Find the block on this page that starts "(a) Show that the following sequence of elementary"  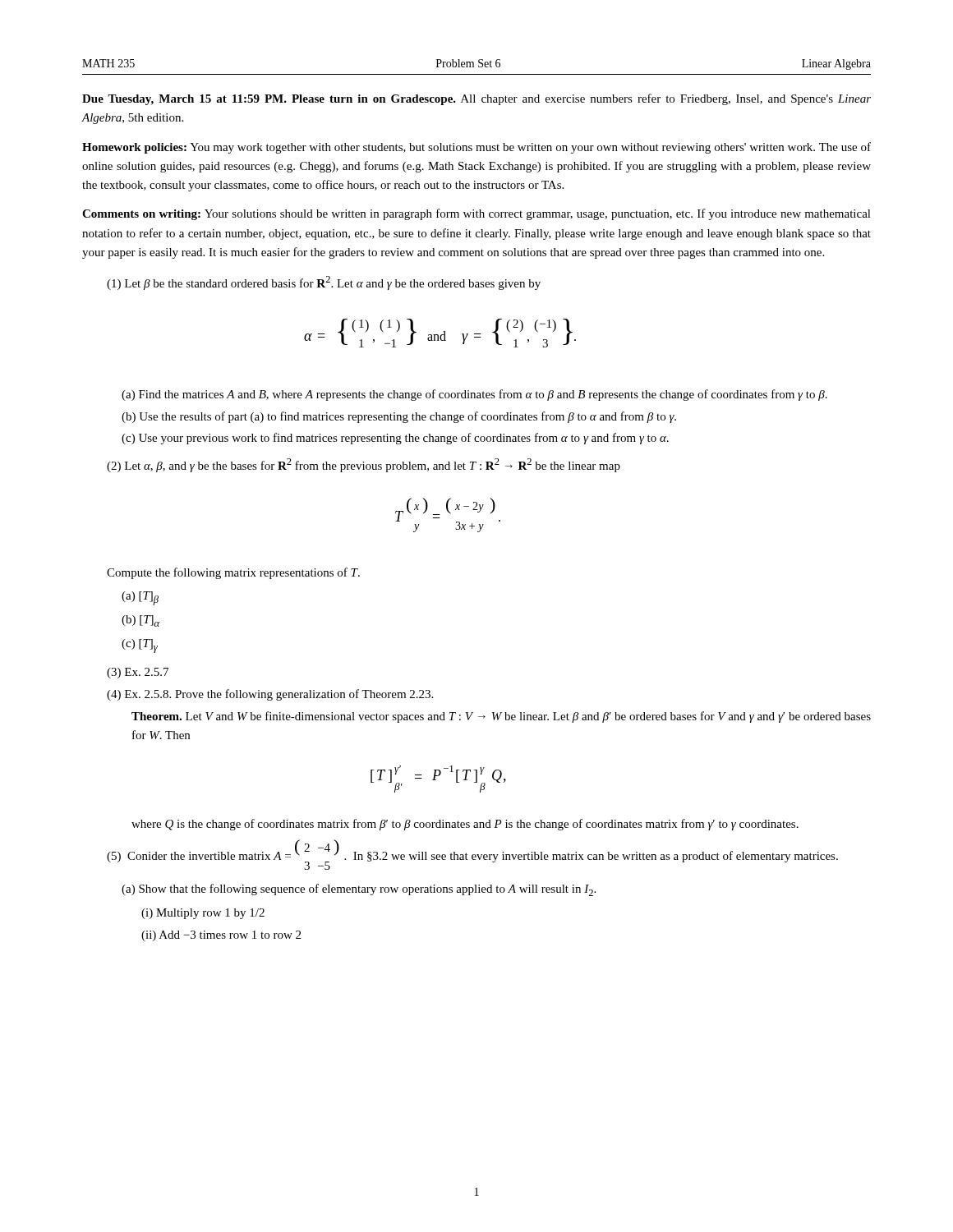coord(359,890)
